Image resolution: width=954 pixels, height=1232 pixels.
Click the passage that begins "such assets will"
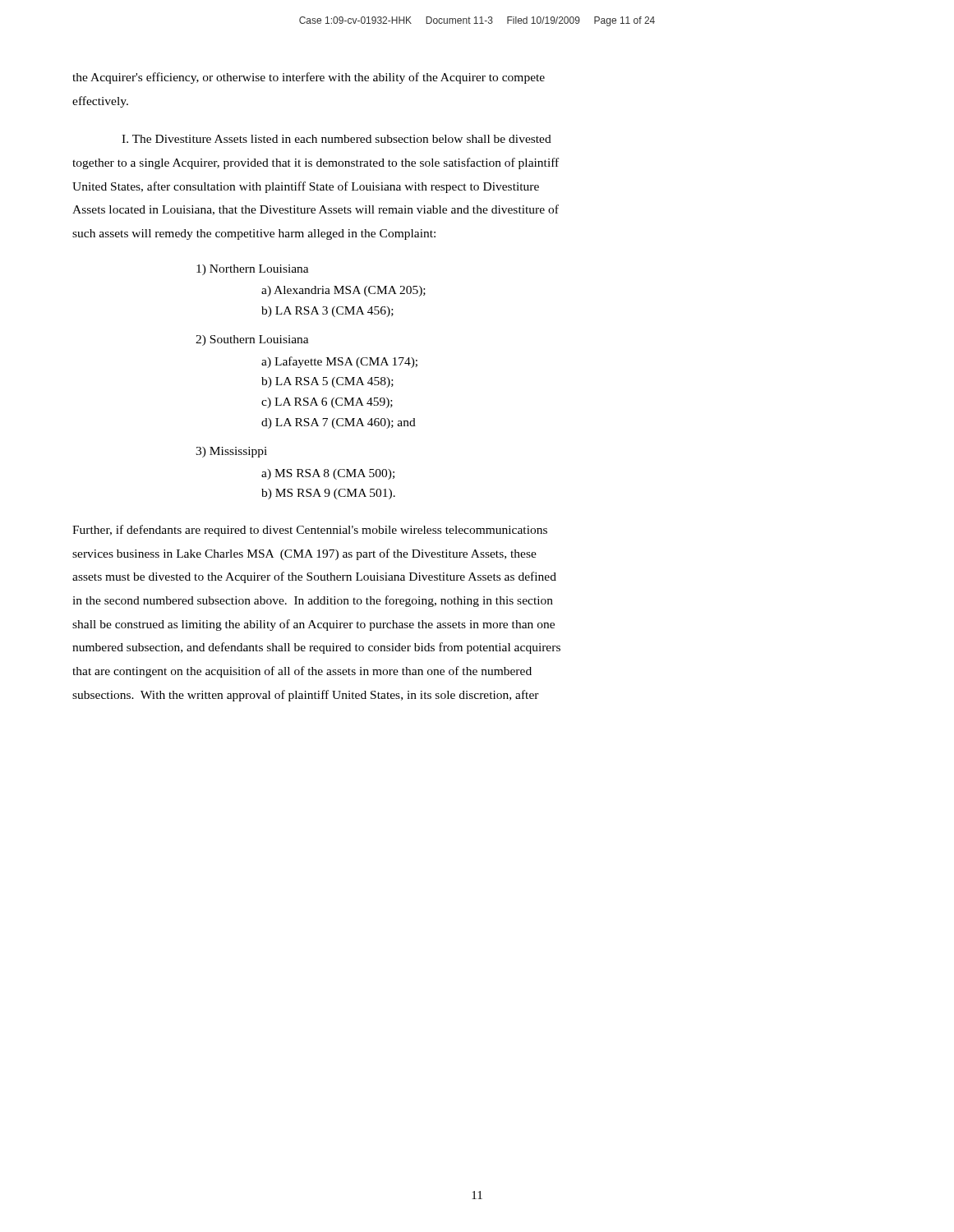[x=254, y=233]
